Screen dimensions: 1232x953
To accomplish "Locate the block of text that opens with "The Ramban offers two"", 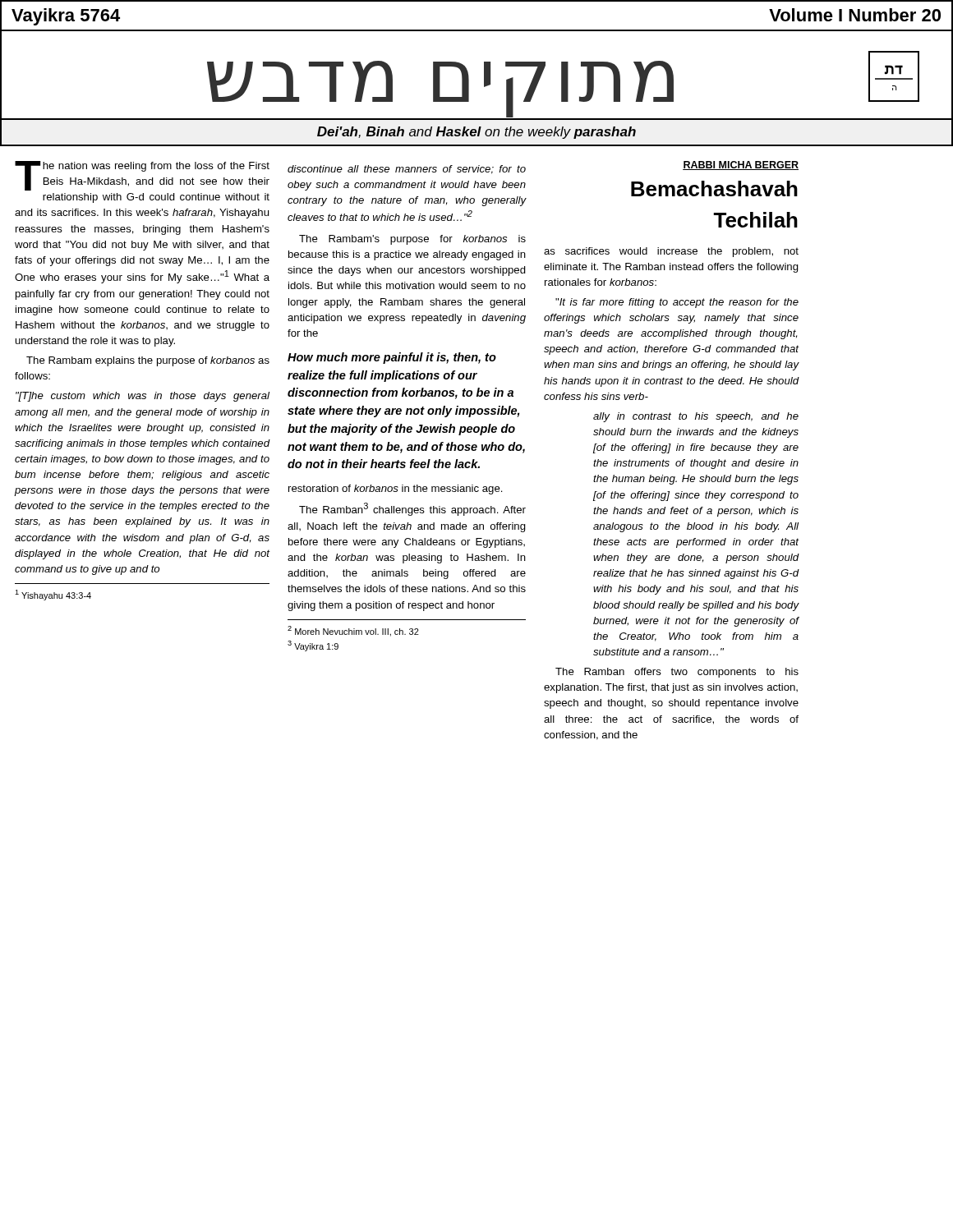I will [671, 703].
